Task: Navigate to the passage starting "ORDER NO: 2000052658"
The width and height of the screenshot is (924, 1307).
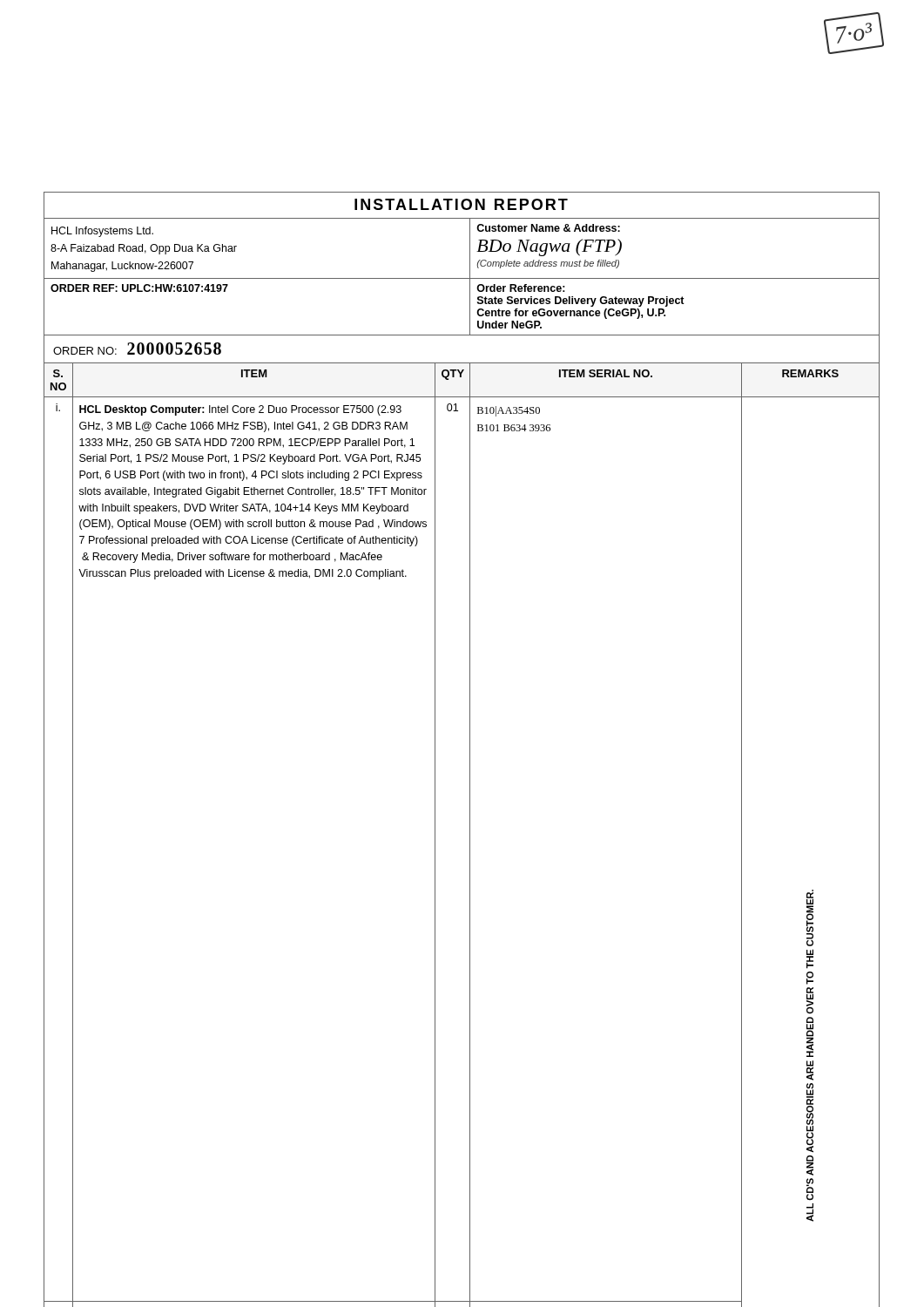Action: (138, 349)
